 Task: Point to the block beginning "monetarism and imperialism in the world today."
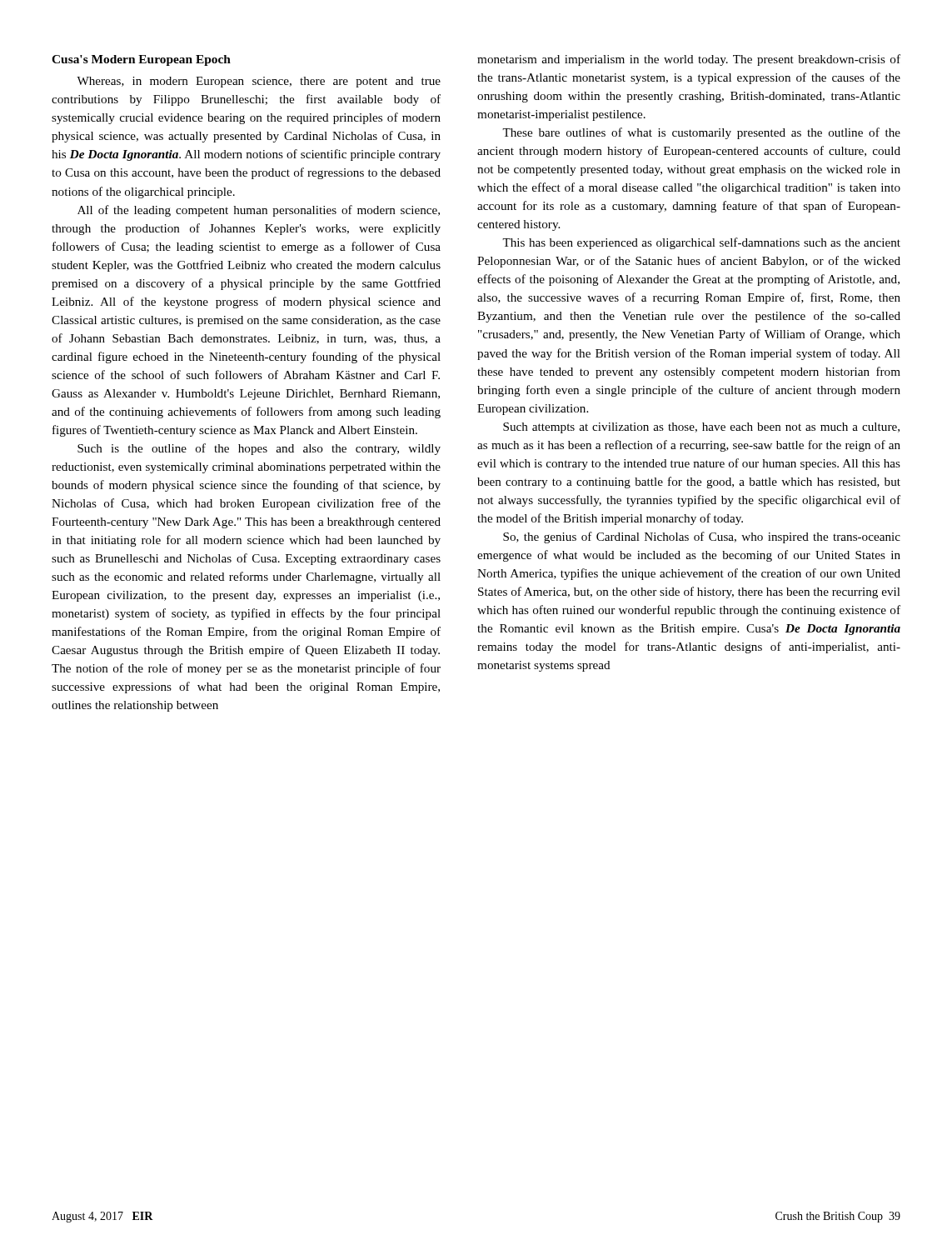click(689, 362)
